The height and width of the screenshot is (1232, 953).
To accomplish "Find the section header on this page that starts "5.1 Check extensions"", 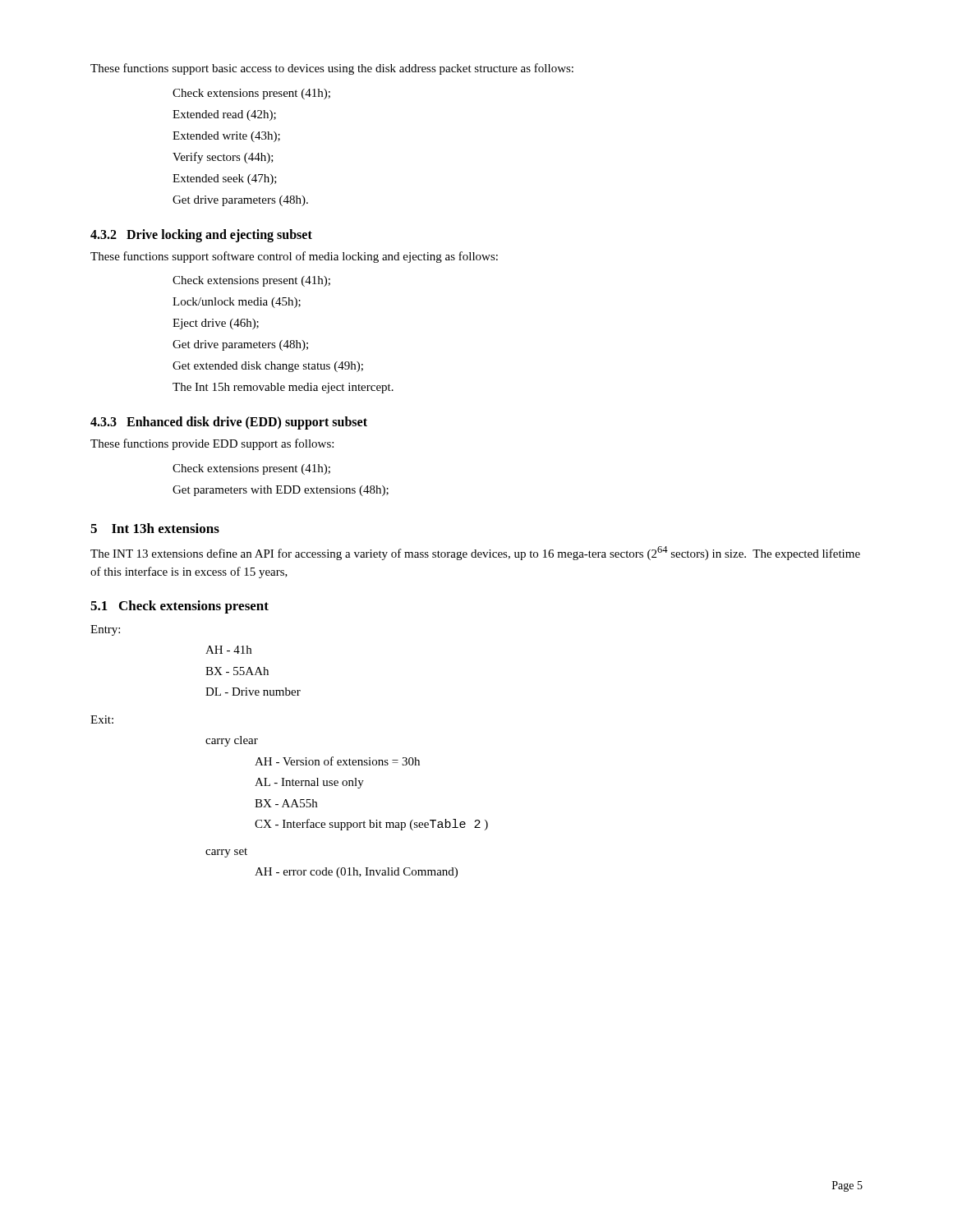I will [x=179, y=605].
